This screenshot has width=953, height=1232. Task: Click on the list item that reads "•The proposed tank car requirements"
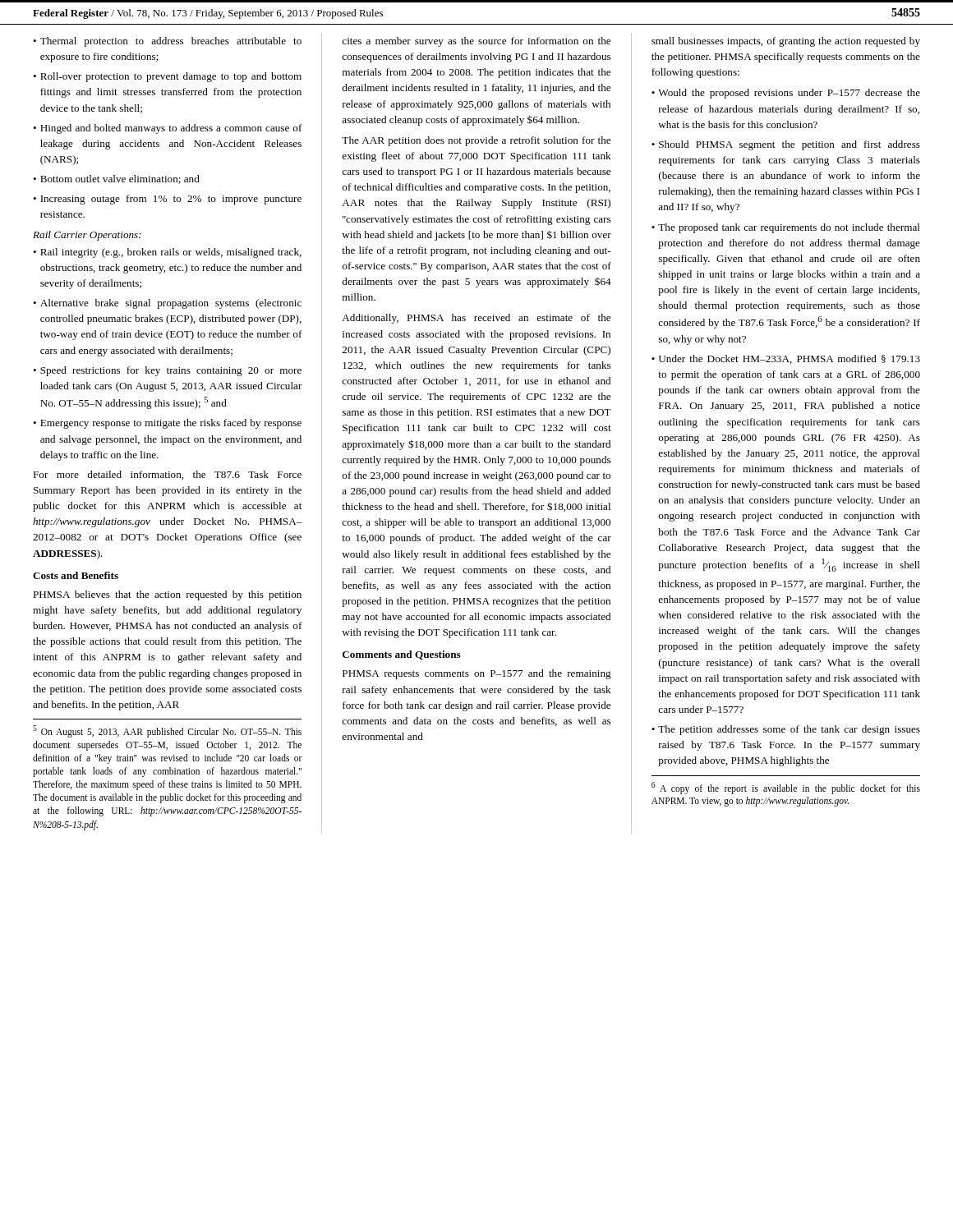tap(786, 283)
